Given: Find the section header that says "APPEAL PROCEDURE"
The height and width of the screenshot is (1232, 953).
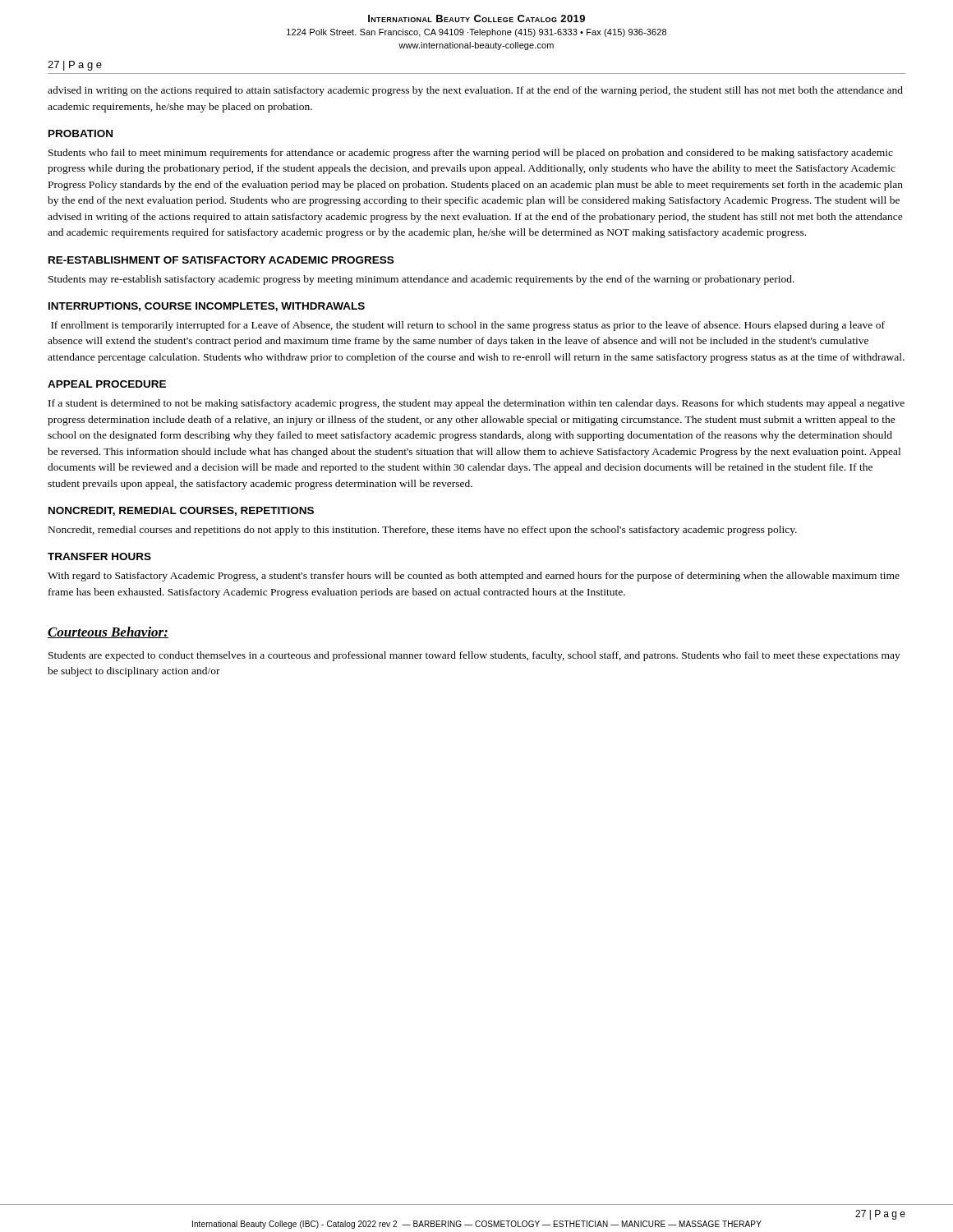Looking at the screenshot, I should coord(107,384).
